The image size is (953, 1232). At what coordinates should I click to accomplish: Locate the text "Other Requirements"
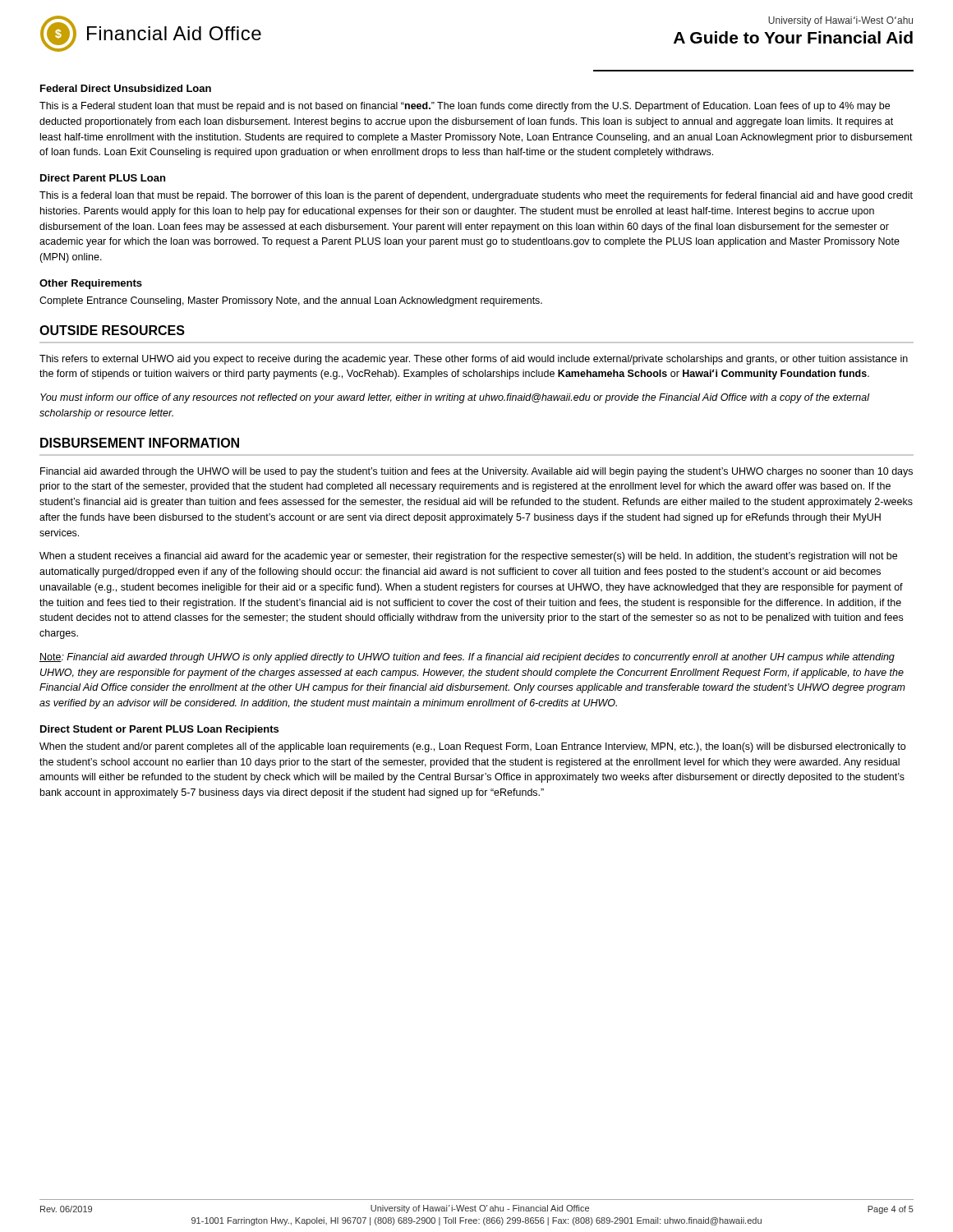click(x=91, y=283)
